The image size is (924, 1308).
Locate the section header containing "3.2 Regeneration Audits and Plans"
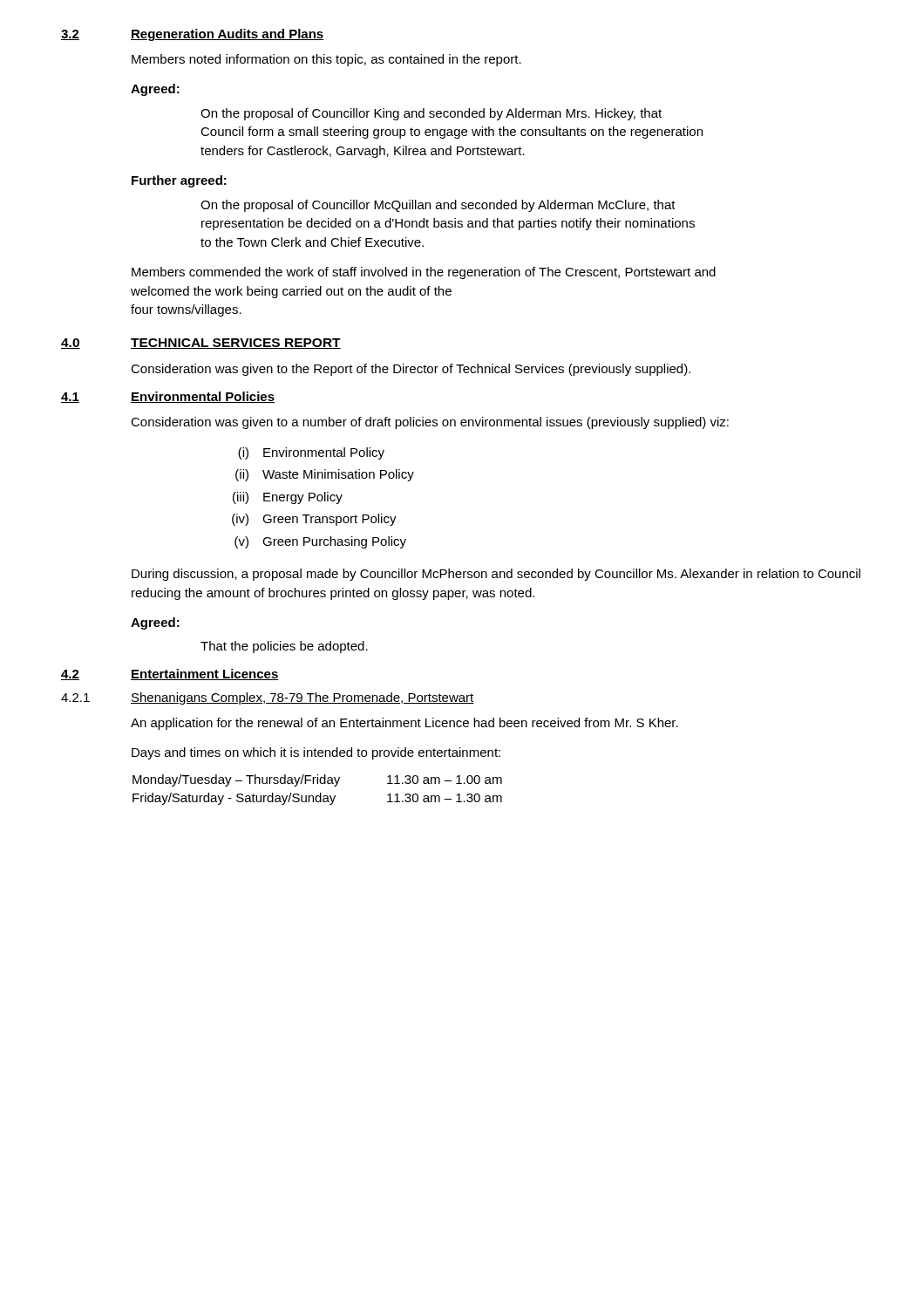[192, 34]
